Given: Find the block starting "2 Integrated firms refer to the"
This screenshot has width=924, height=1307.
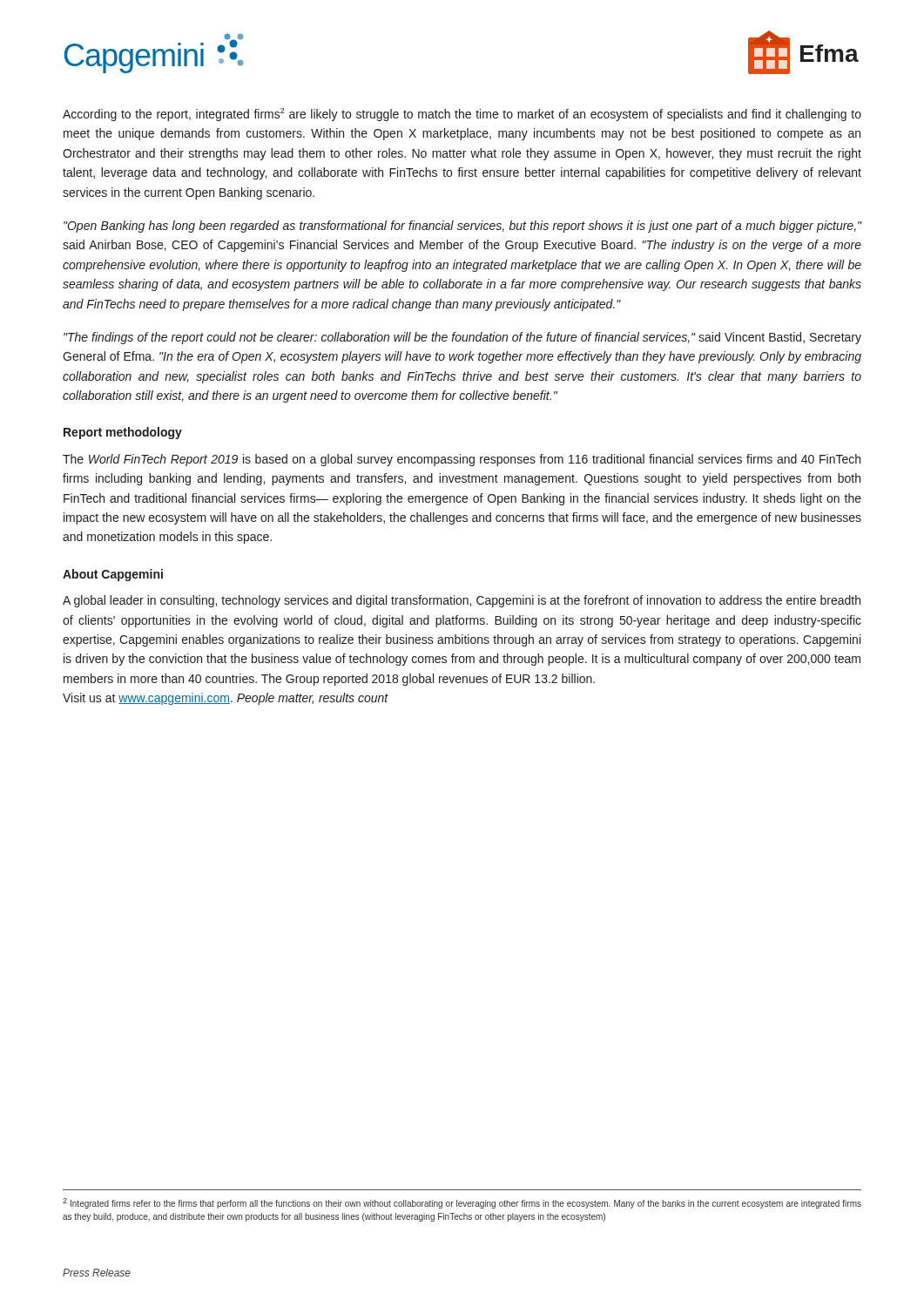Looking at the screenshot, I should pyautogui.click(x=462, y=1209).
